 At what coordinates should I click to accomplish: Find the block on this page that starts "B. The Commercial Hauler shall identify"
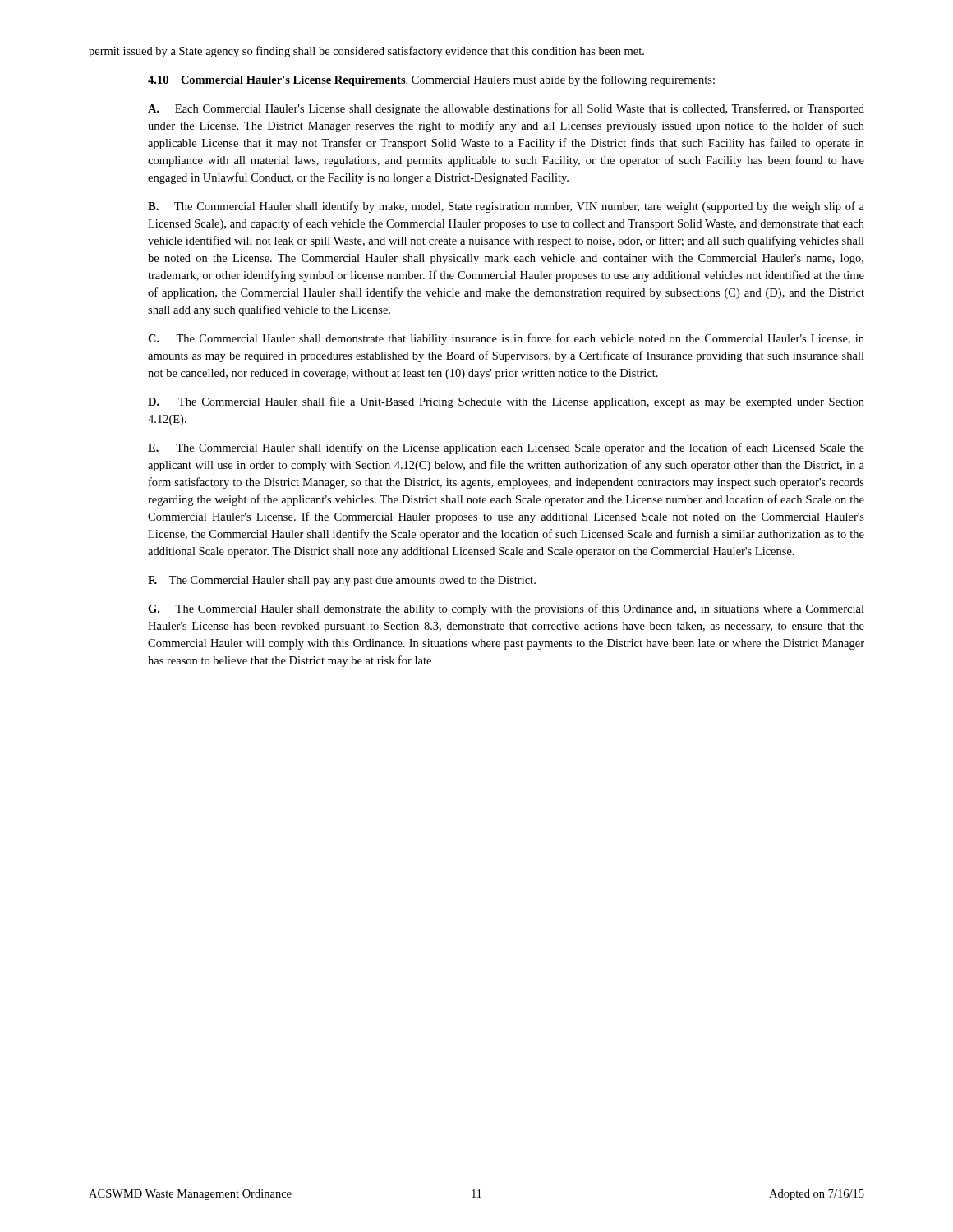[506, 258]
